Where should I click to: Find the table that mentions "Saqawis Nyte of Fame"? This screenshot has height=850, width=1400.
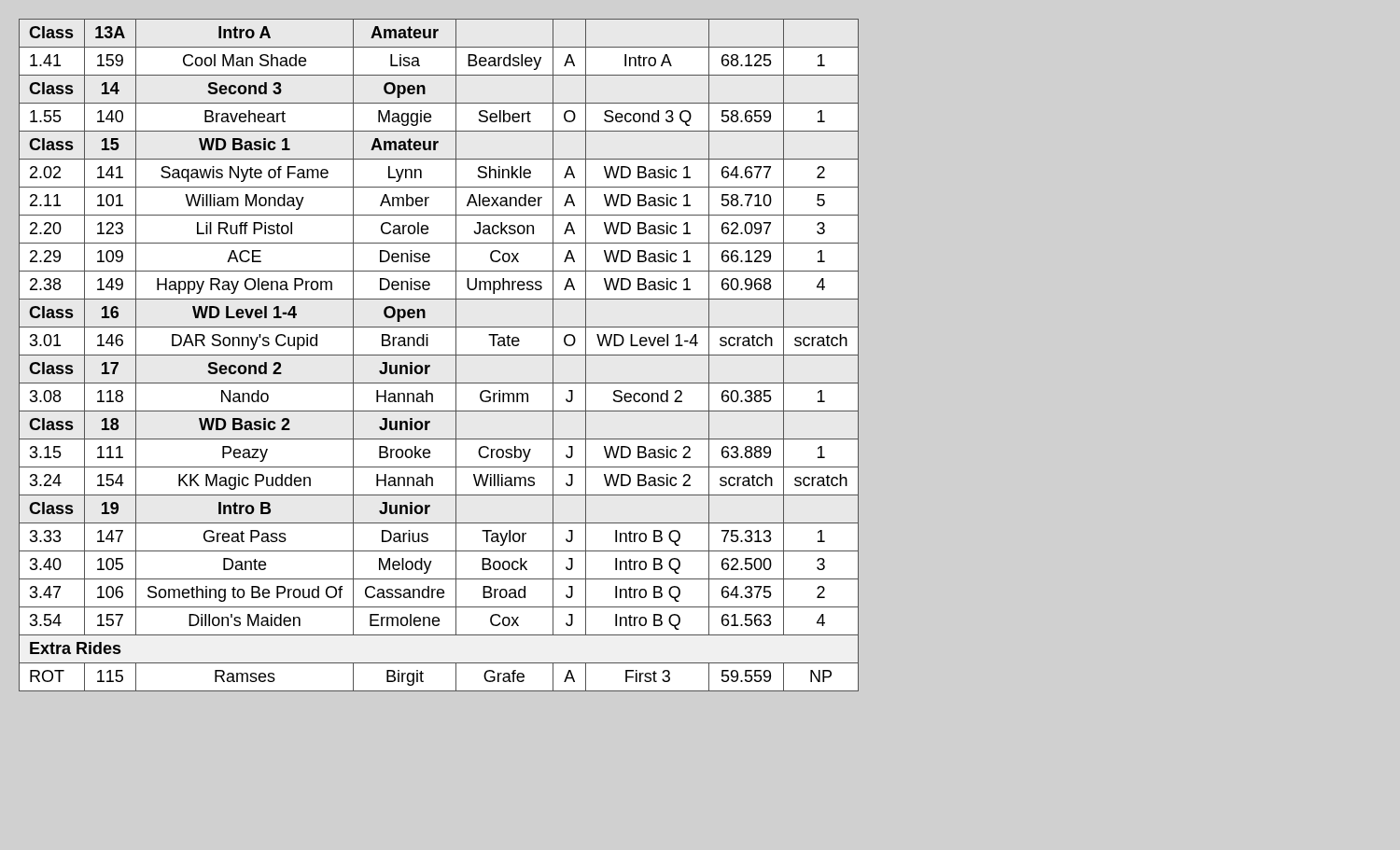pyautogui.click(x=439, y=355)
